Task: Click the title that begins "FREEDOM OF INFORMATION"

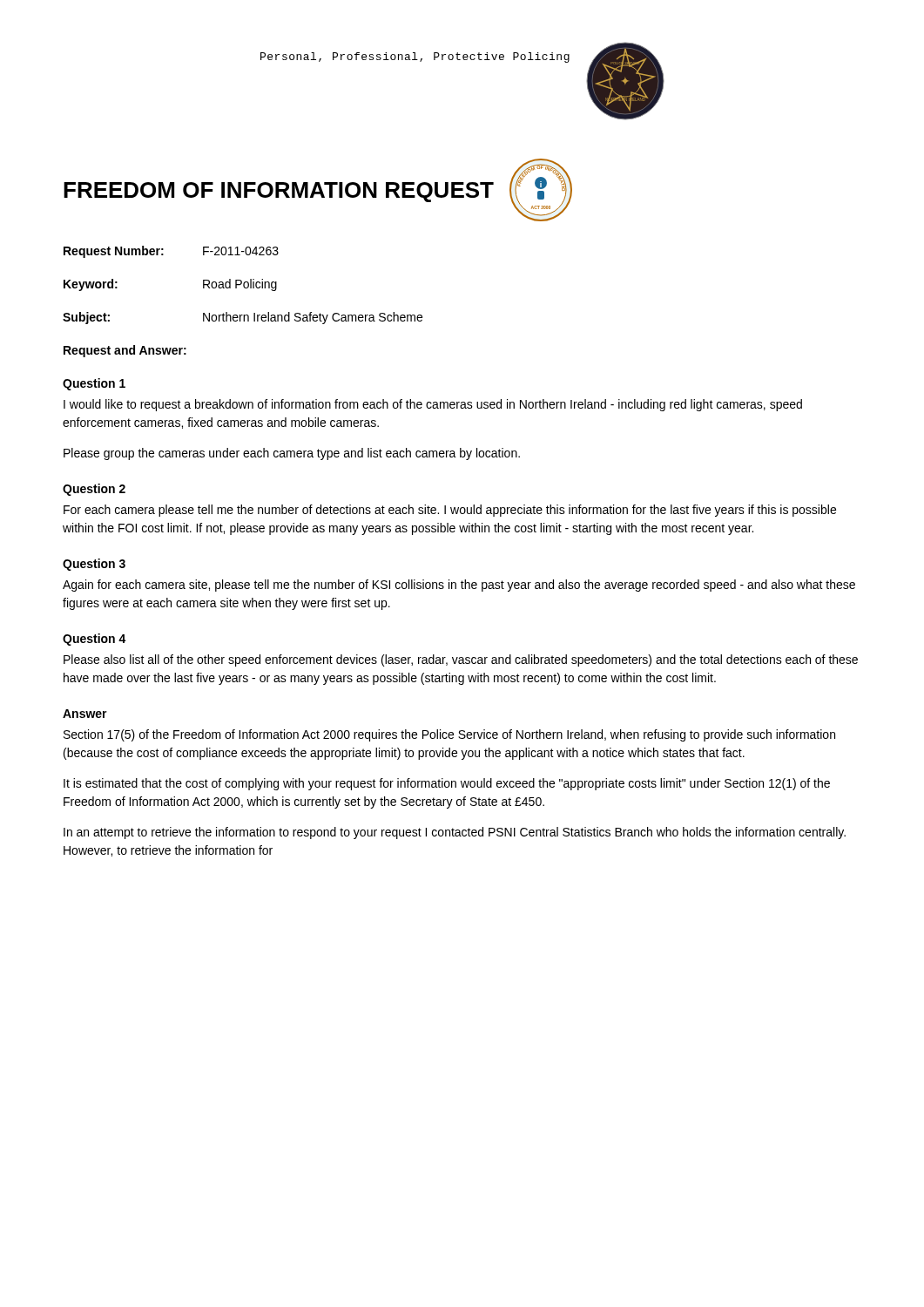Action: pos(278,190)
